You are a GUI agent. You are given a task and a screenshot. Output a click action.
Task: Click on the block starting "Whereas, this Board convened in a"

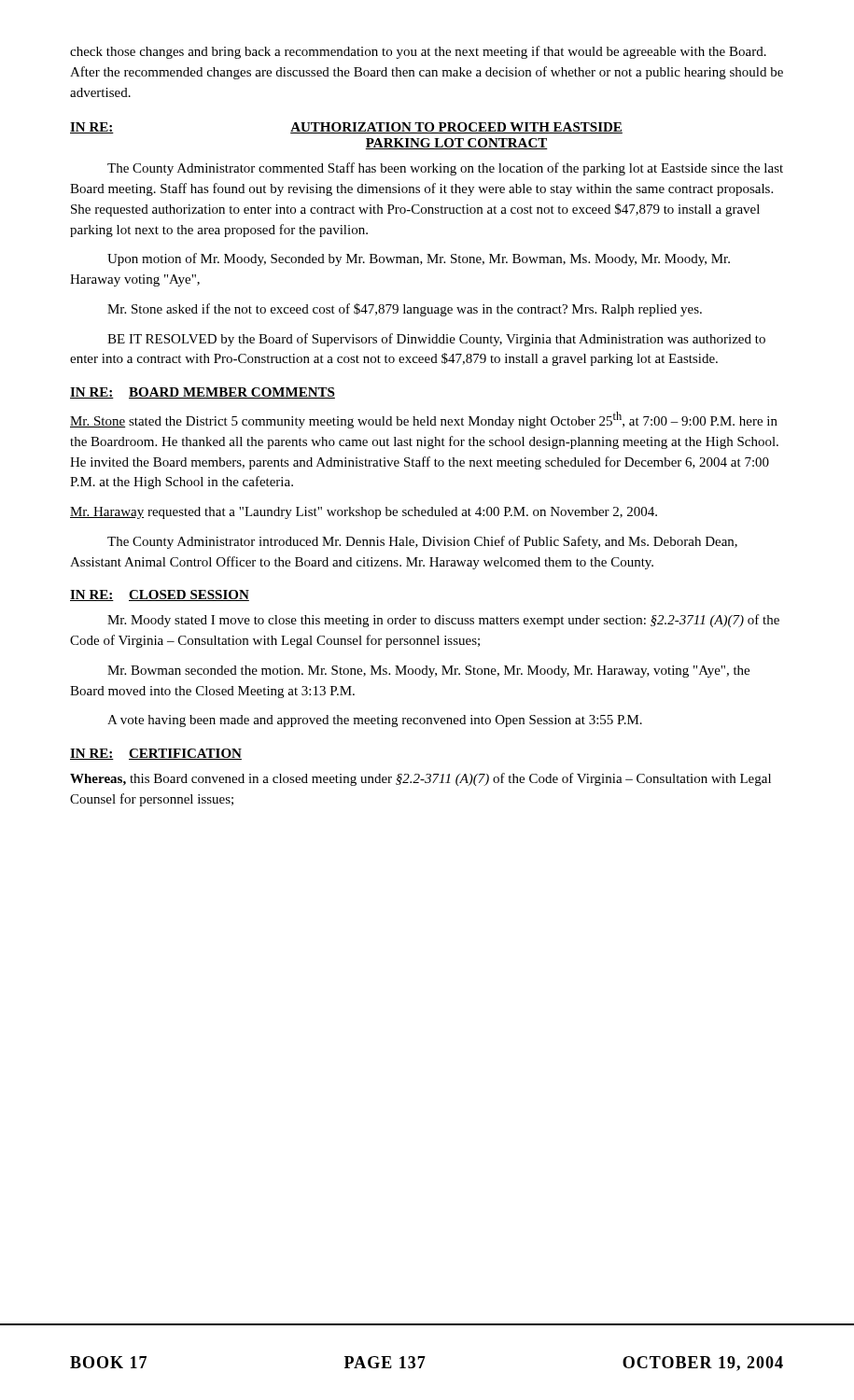(x=427, y=789)
